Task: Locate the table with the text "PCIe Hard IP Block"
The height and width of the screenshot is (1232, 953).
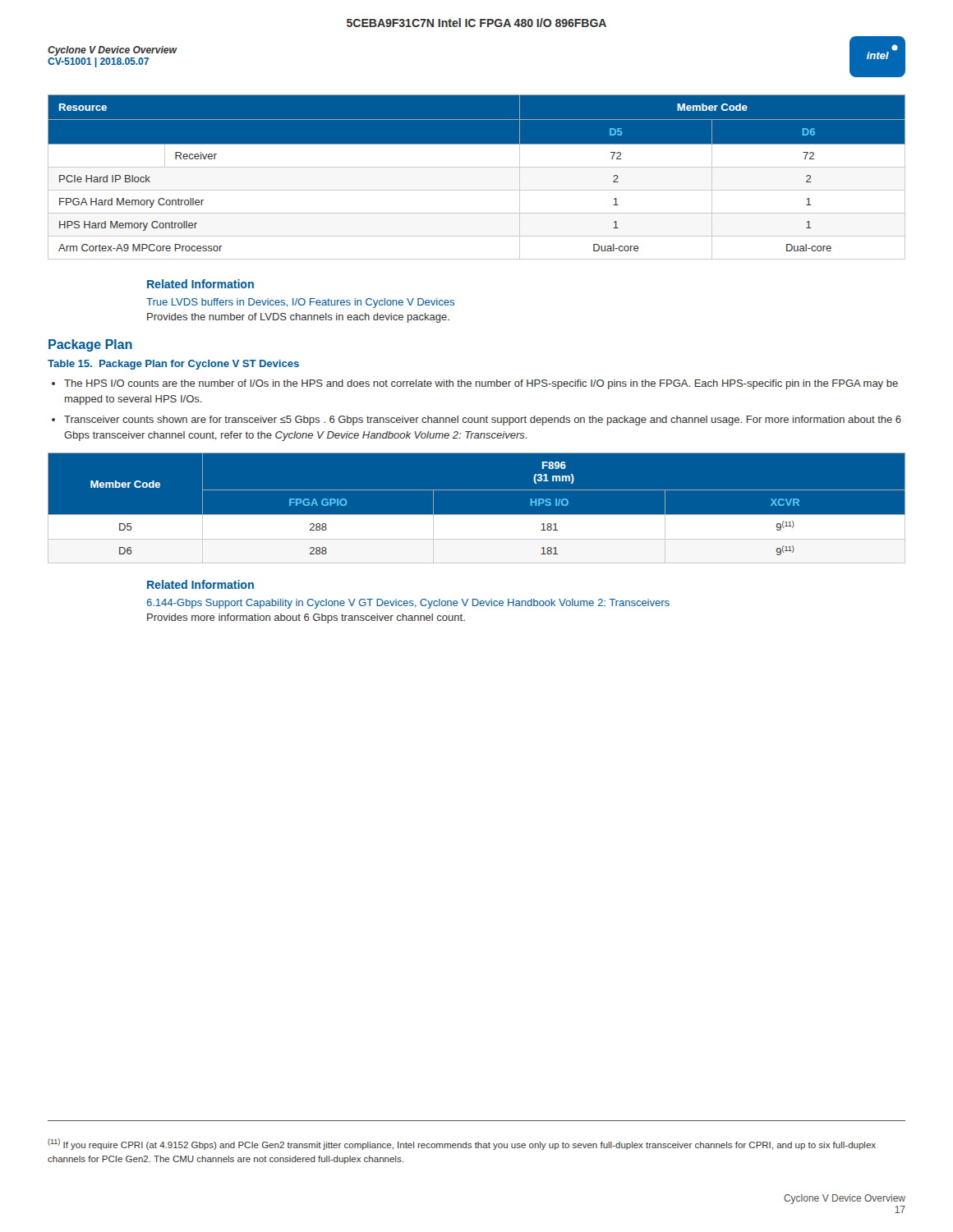Action: (x=476, y=177)
